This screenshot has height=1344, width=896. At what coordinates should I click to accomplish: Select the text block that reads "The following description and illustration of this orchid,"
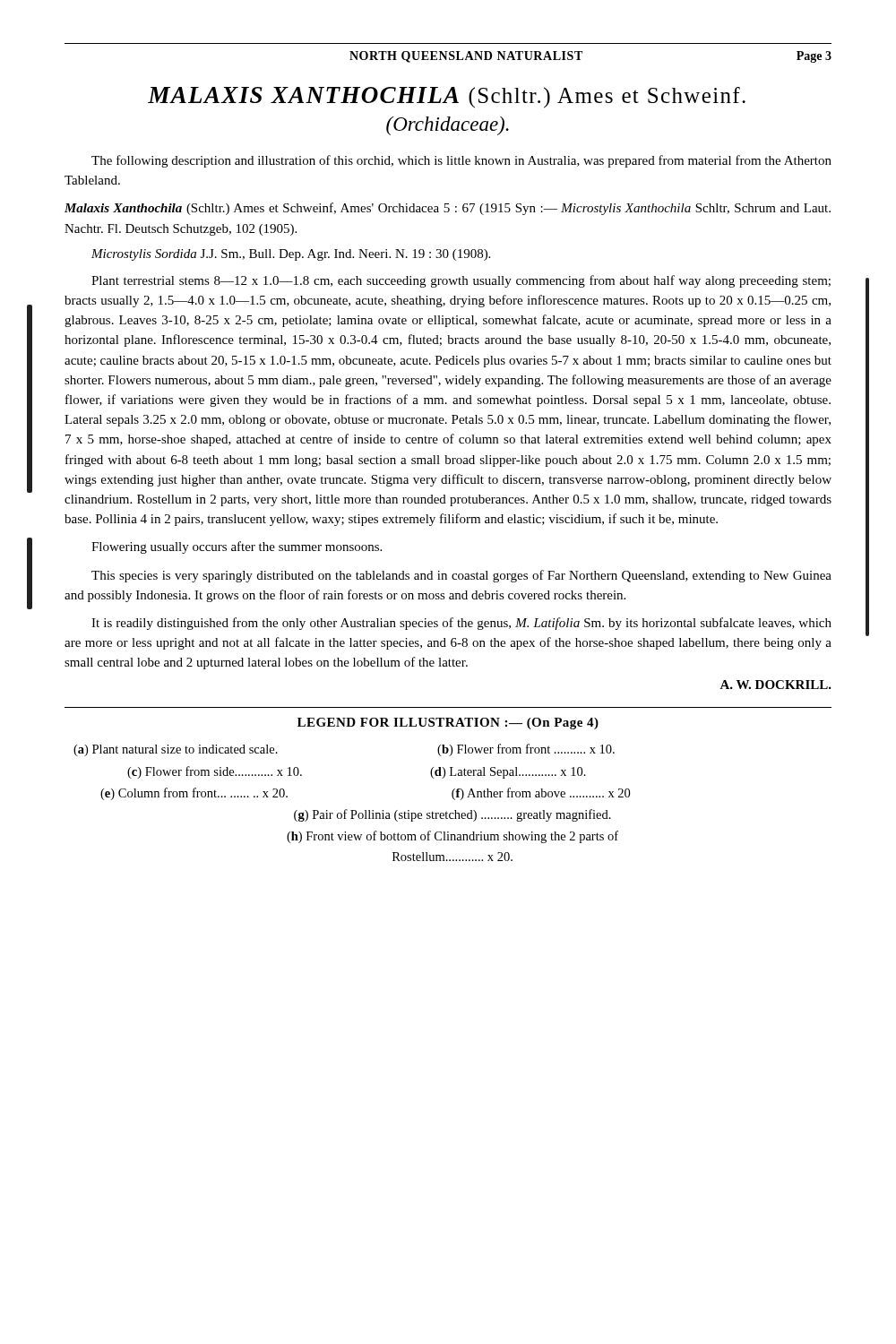tap(448, 170)
